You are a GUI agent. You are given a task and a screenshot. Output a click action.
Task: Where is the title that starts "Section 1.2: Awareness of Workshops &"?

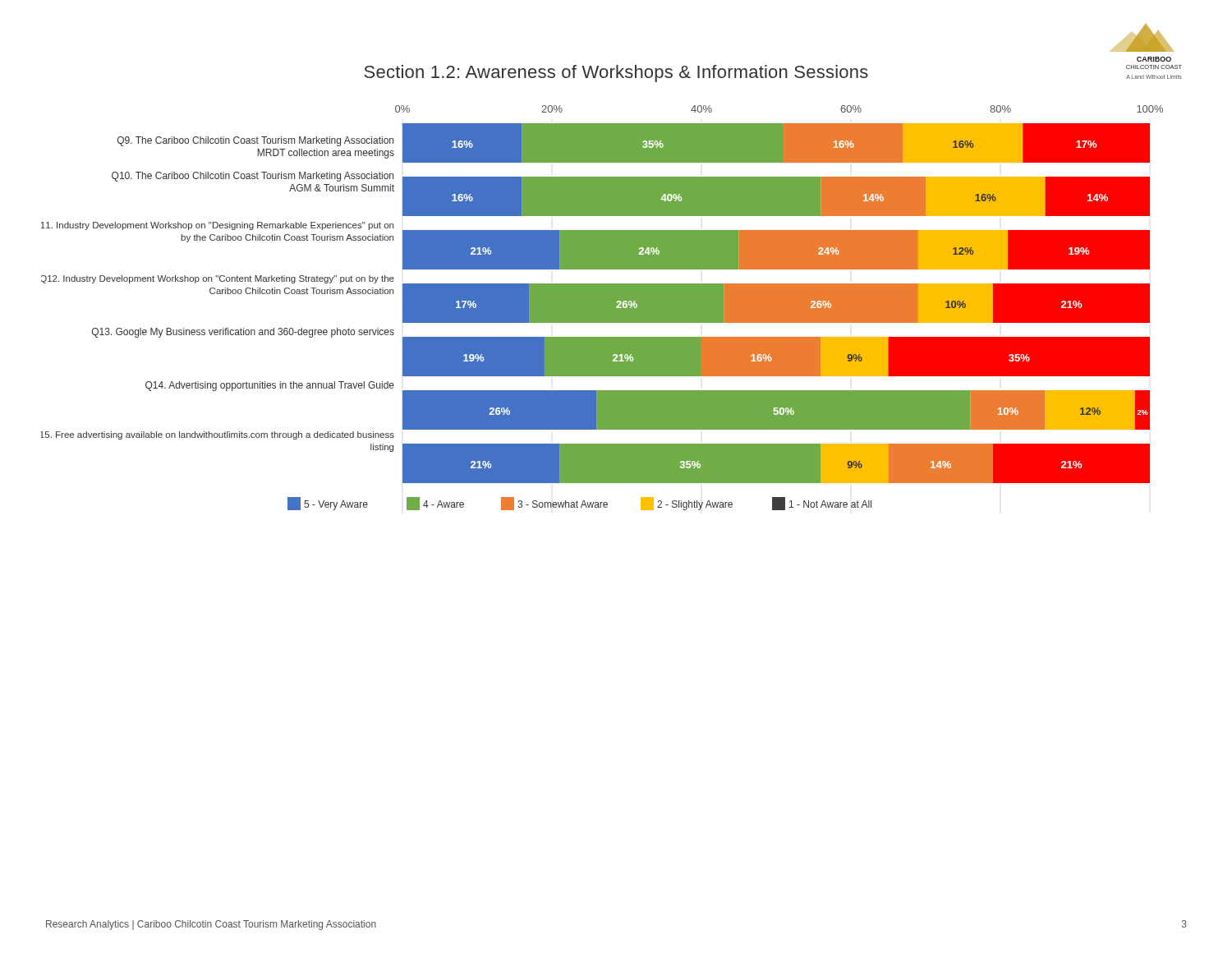point(616,72)
